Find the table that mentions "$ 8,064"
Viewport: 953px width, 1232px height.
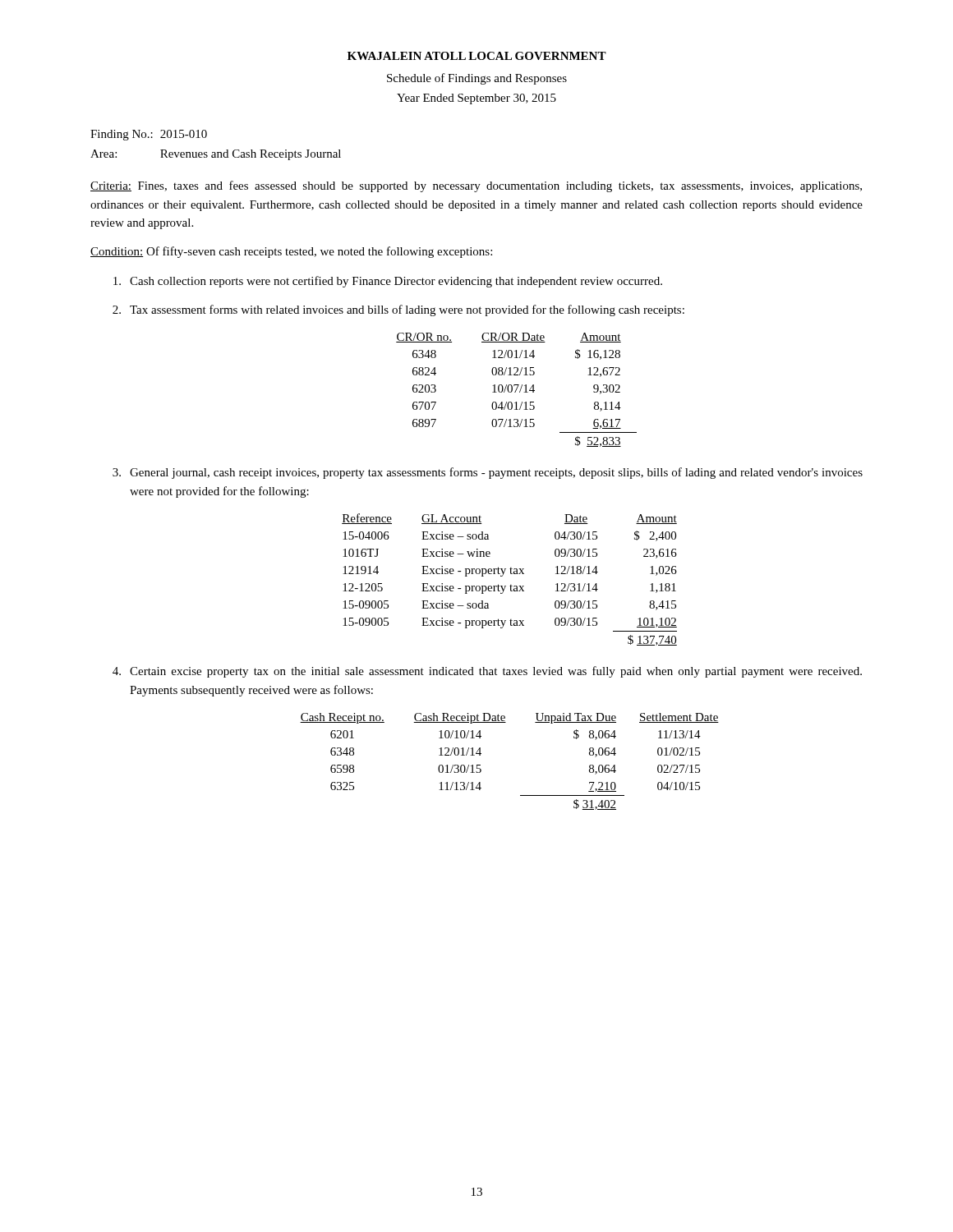click(509, 761)
